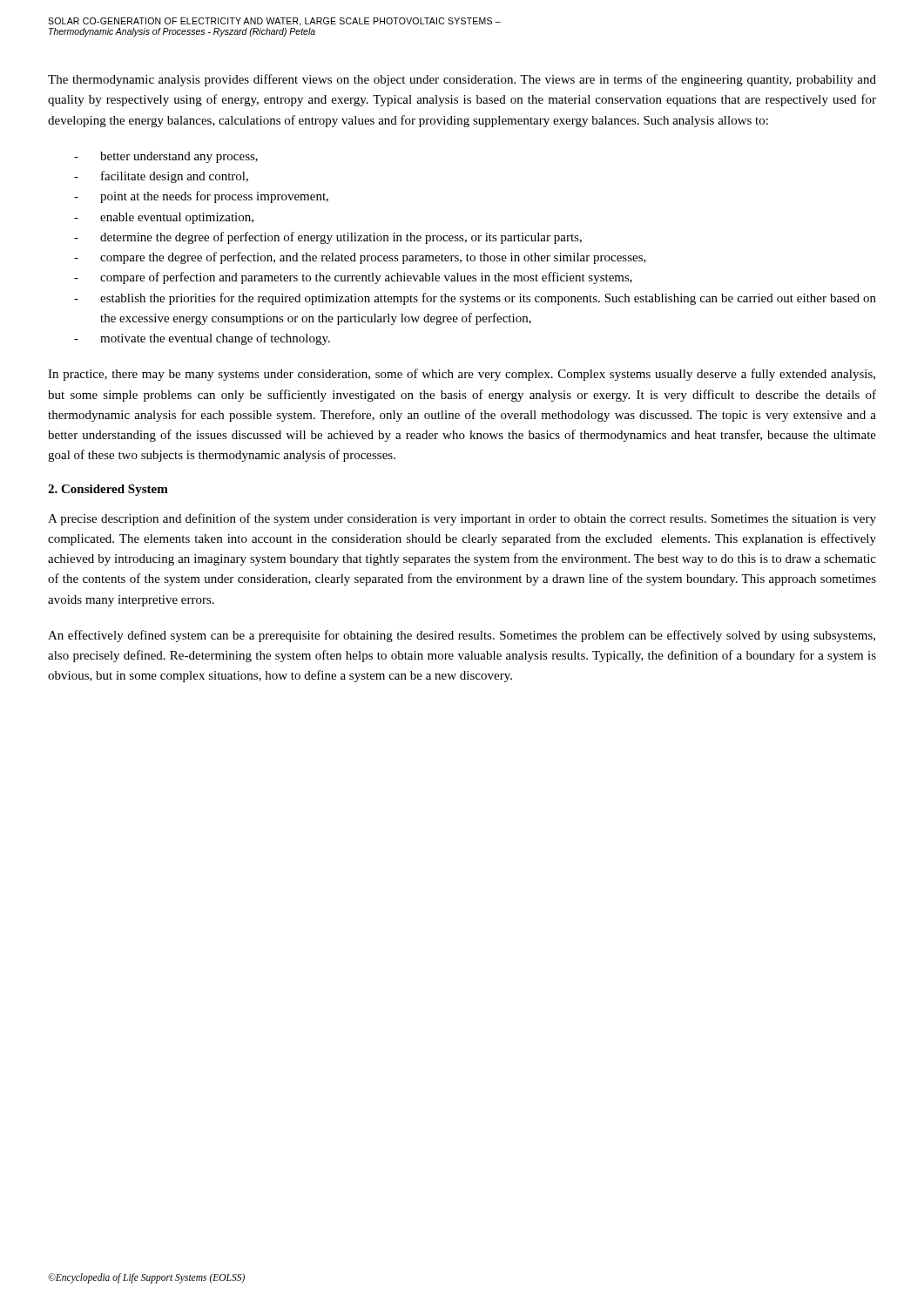
Task: Point to "- motivate the eventual change of technology."
Action: [x=202, y=339]
